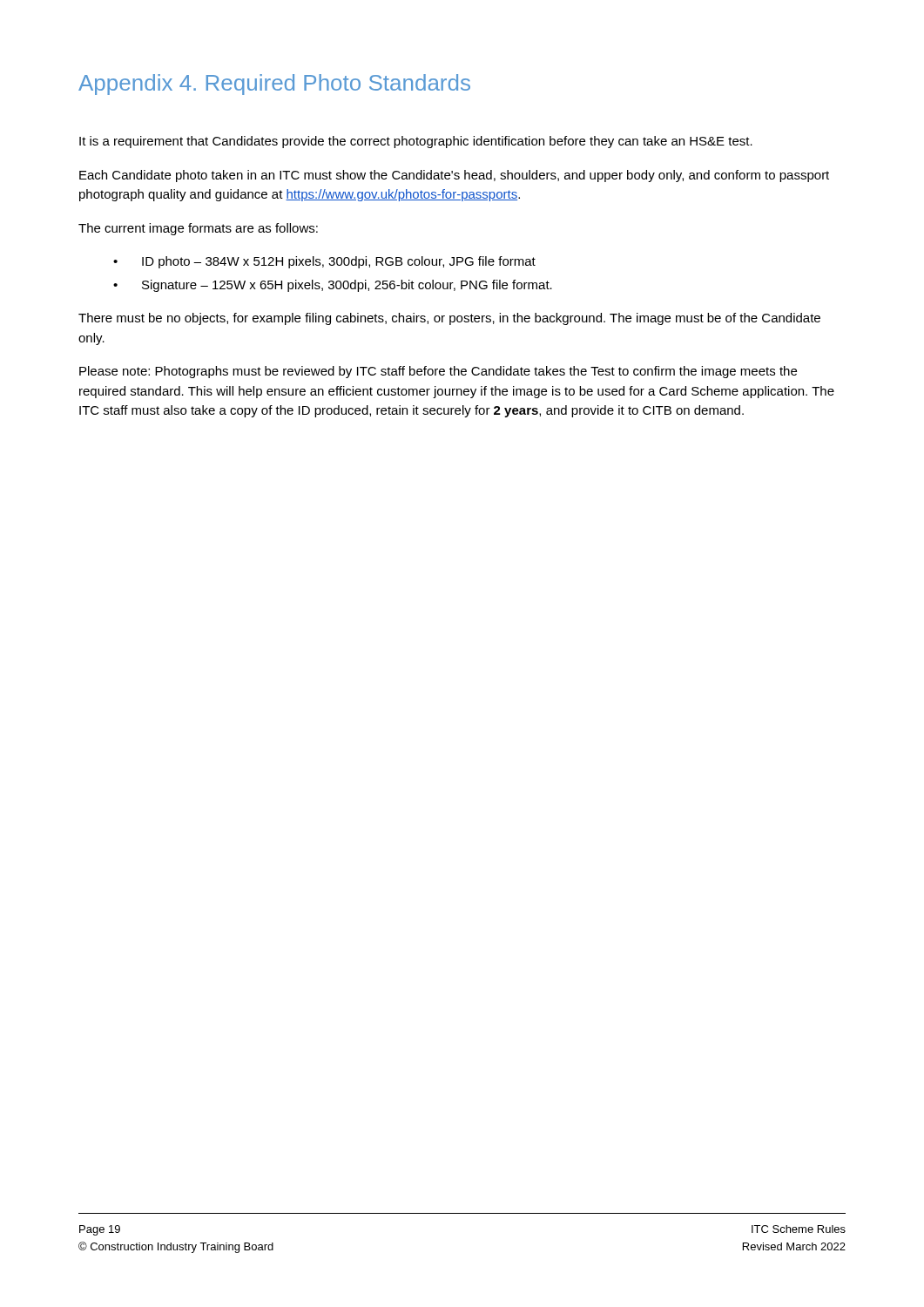Viewport: 924px width, 1307px height.
Task: Click on the text block containing "The current image formats are"
Action: point(199,227)
